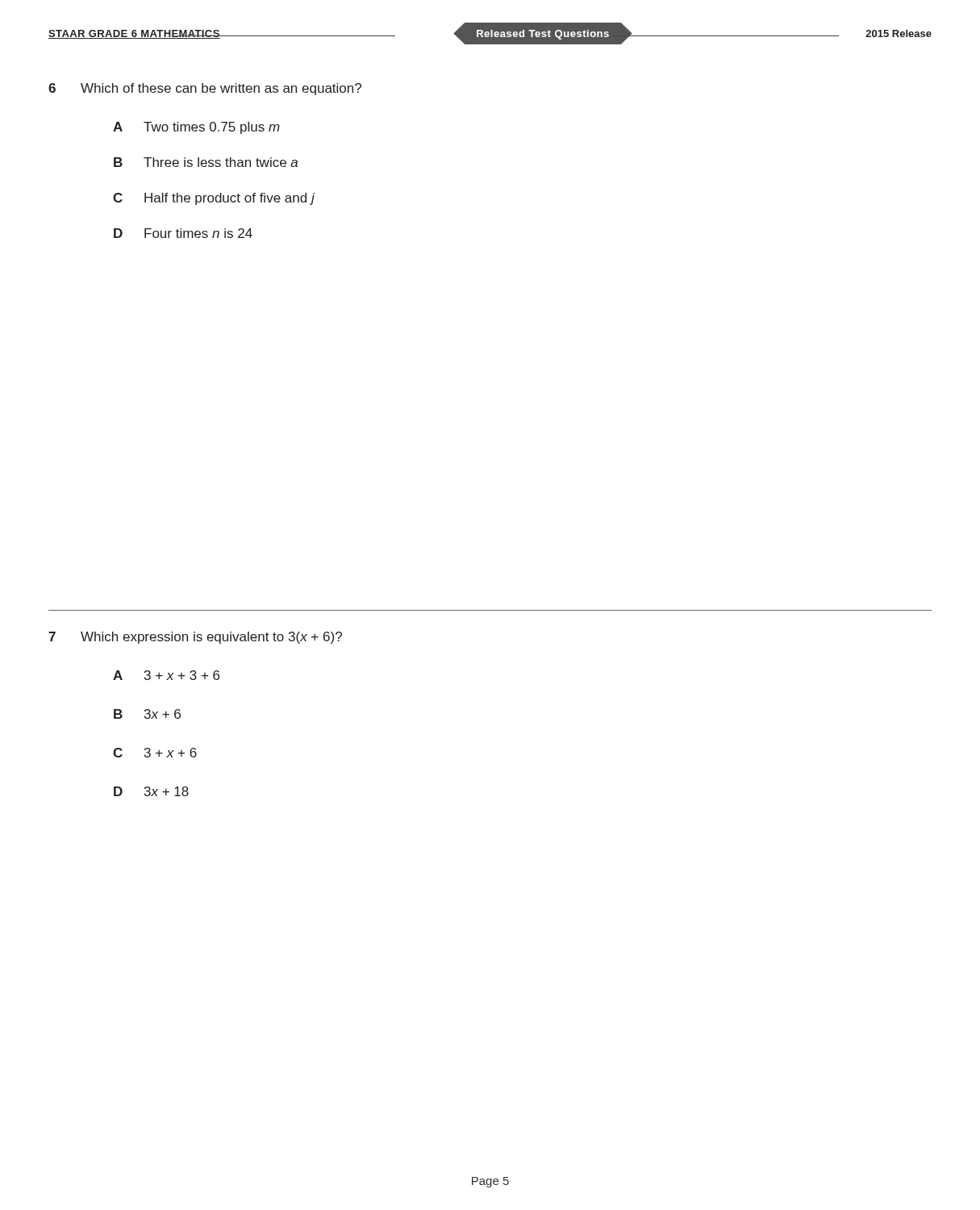Locate the list item that reads "B Three is less"
The image size is (980, 1210).
[x=206, y=163]
